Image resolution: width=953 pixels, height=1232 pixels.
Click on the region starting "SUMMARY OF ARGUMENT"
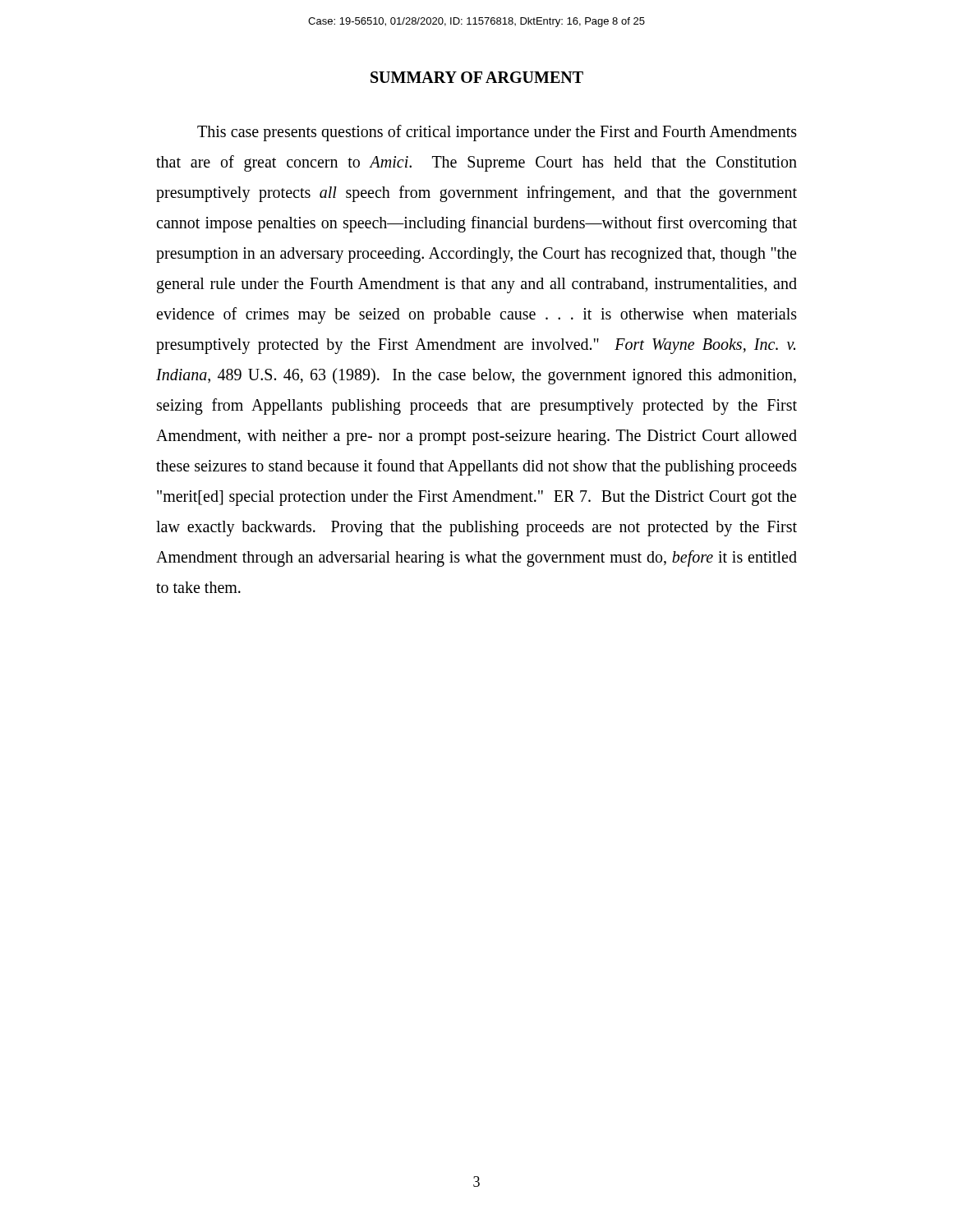point(476,77)
